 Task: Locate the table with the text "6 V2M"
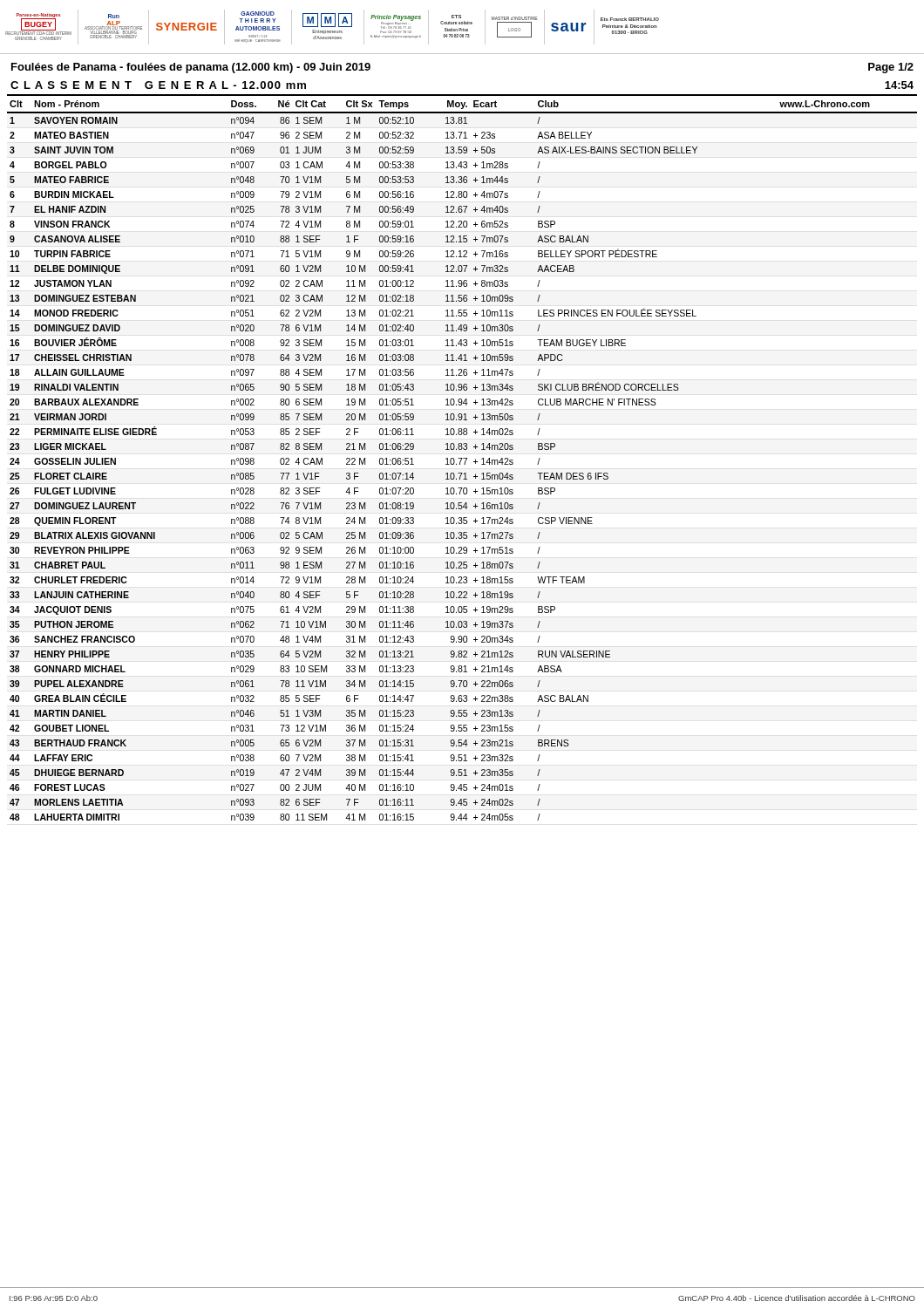462,689
